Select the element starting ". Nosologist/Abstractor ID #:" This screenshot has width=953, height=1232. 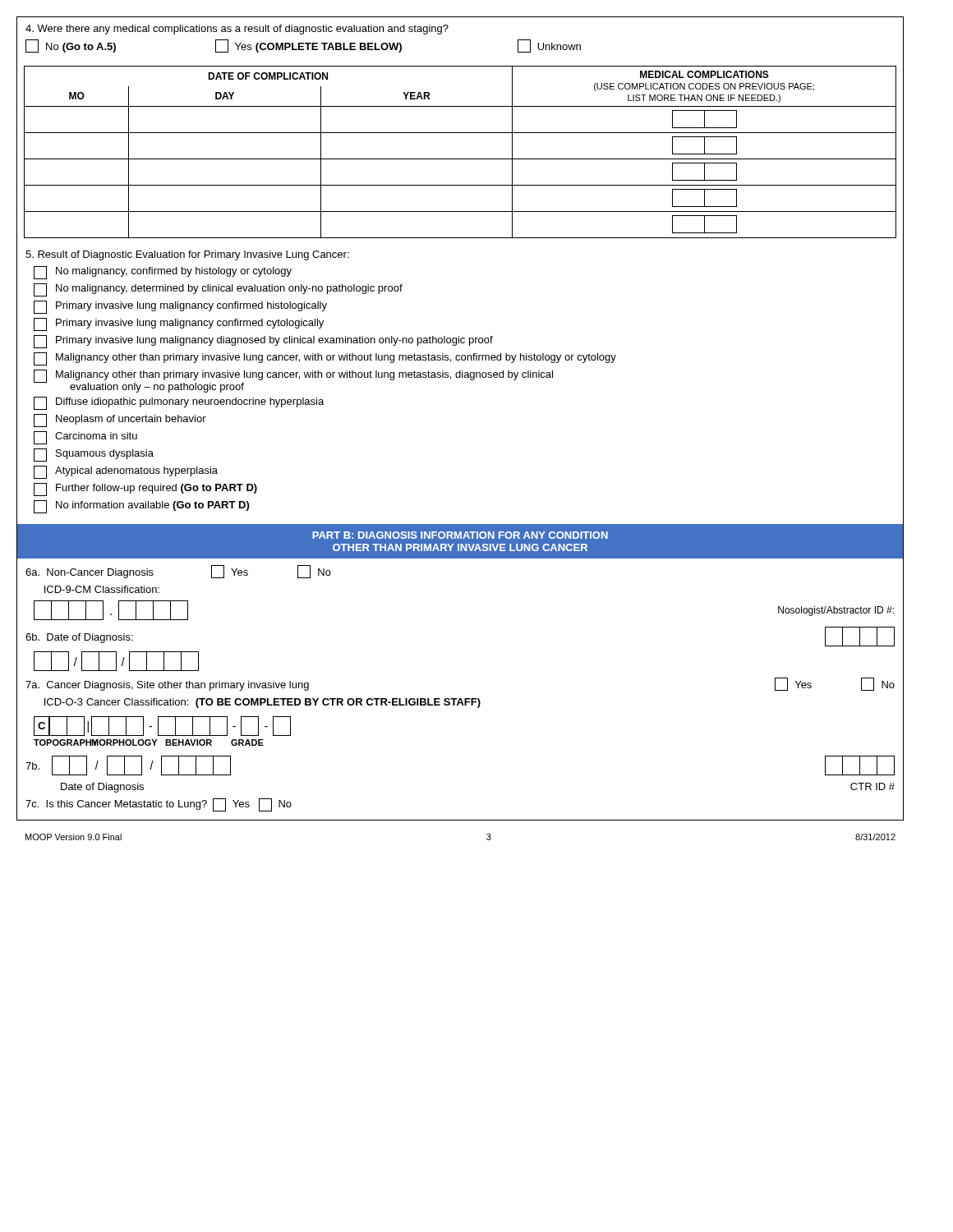click(69, 610)
